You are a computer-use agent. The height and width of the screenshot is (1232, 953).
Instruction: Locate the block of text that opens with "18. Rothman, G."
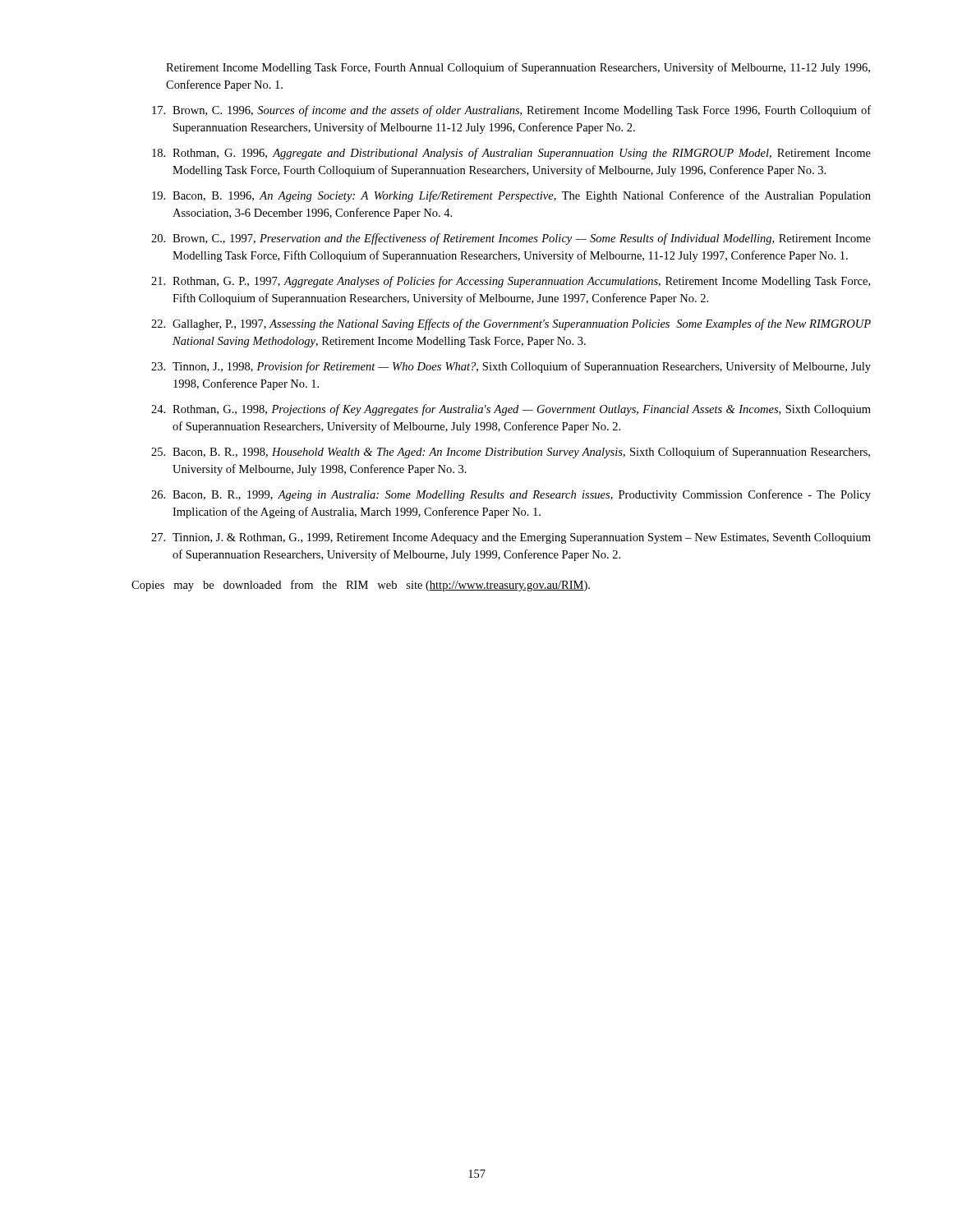[501, 162]
